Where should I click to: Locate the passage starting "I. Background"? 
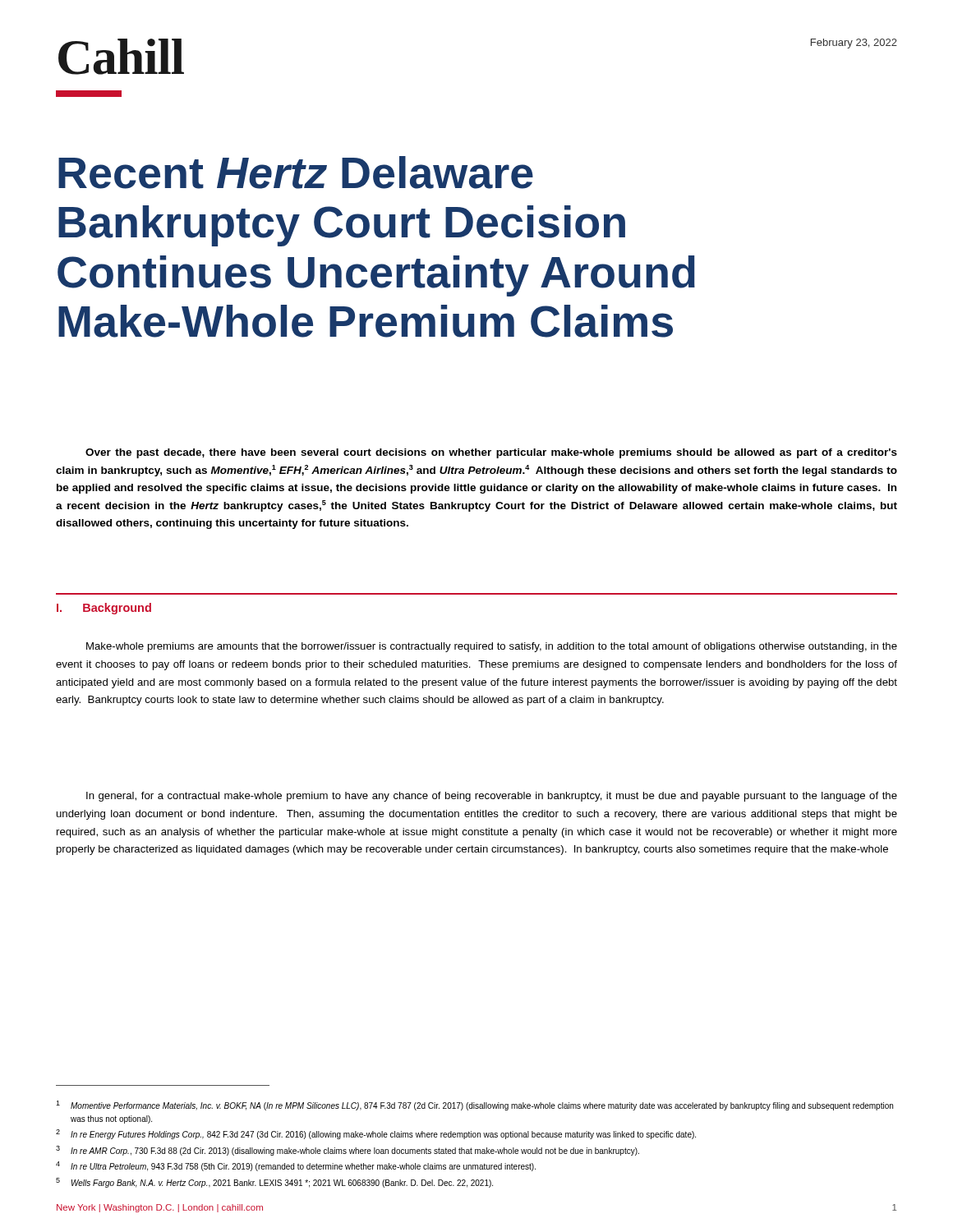(104, 608)
